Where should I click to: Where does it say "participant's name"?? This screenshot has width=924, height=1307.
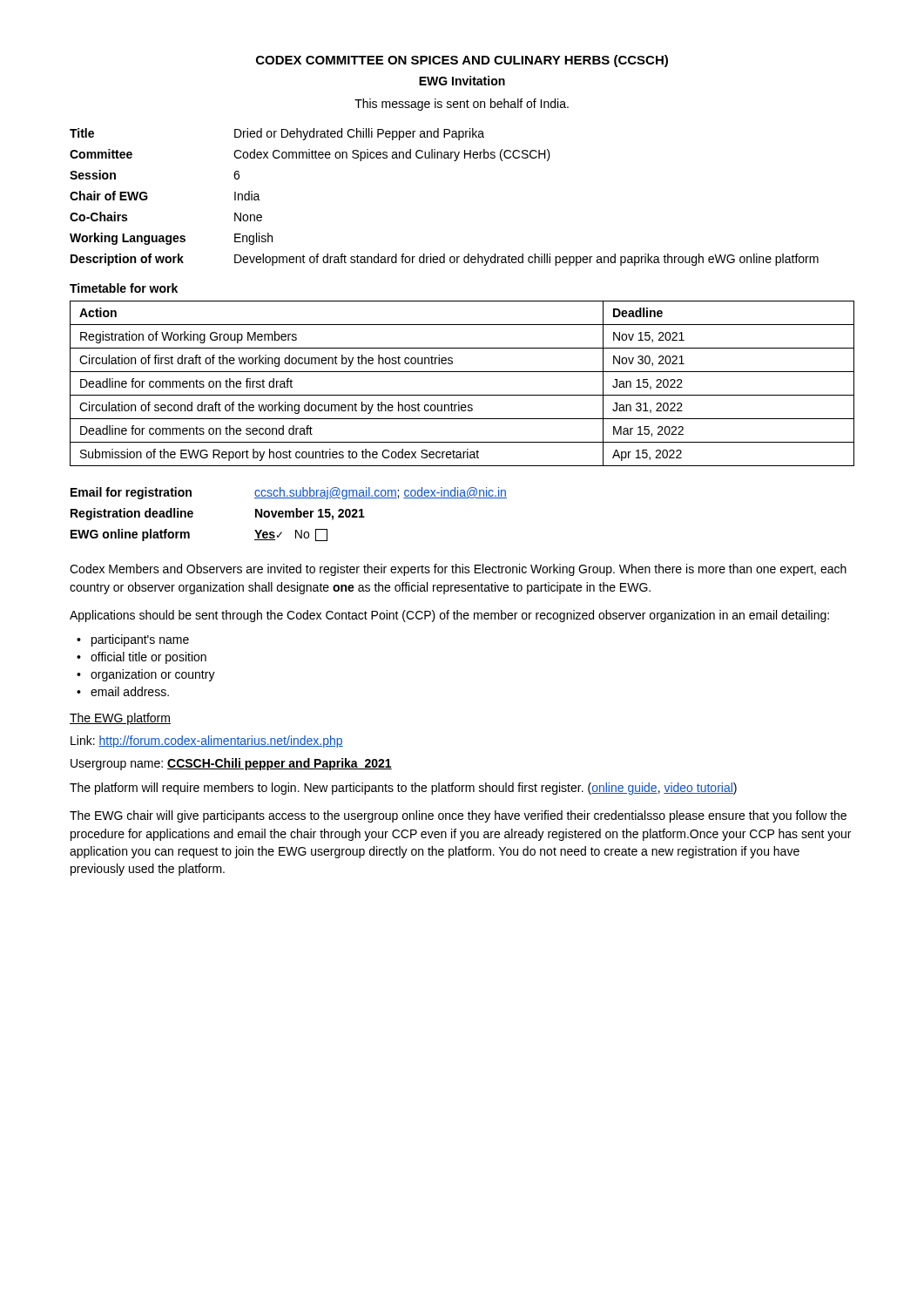point(140,640)
